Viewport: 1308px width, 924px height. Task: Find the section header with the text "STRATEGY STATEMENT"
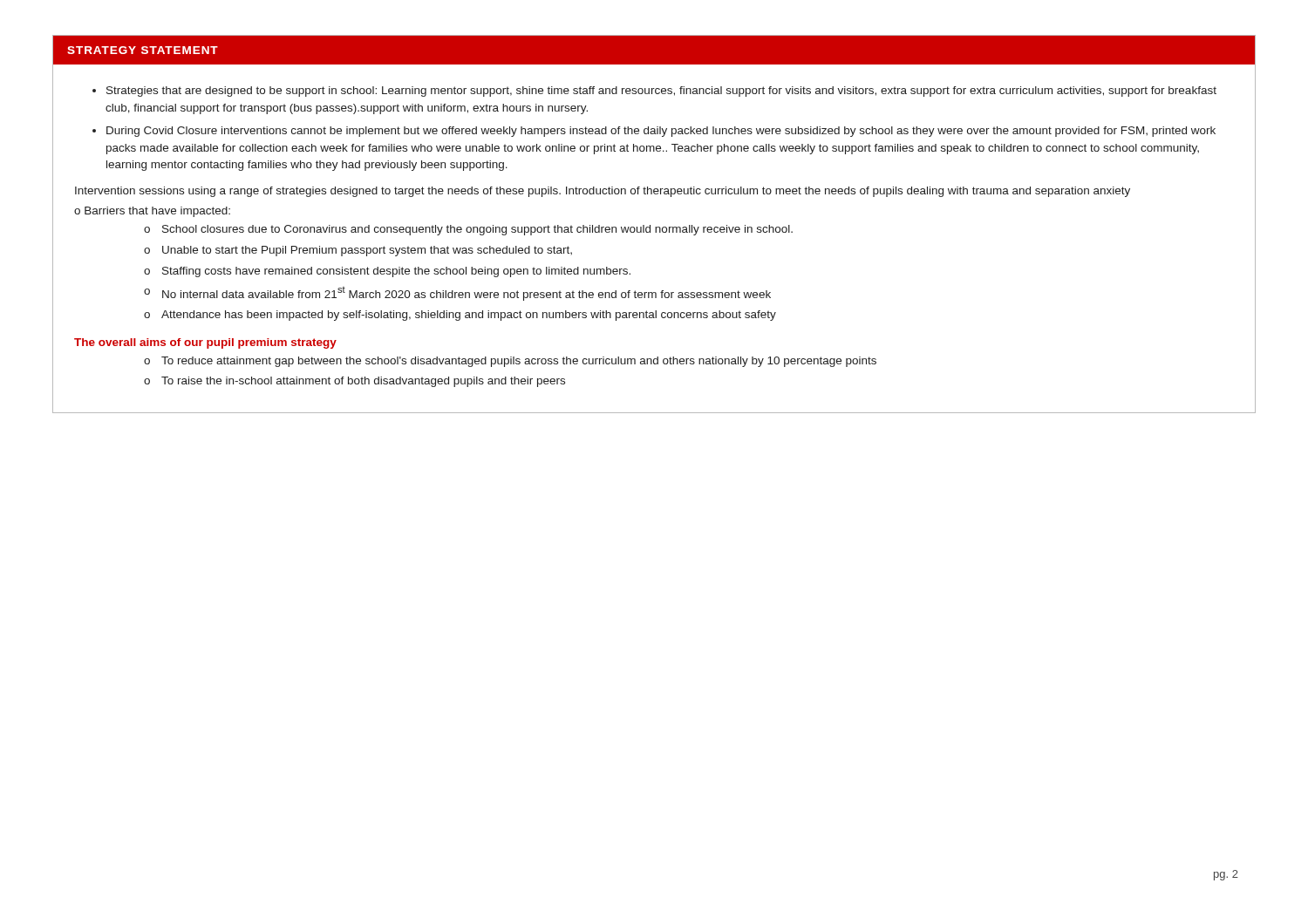(x=143, y=50)
